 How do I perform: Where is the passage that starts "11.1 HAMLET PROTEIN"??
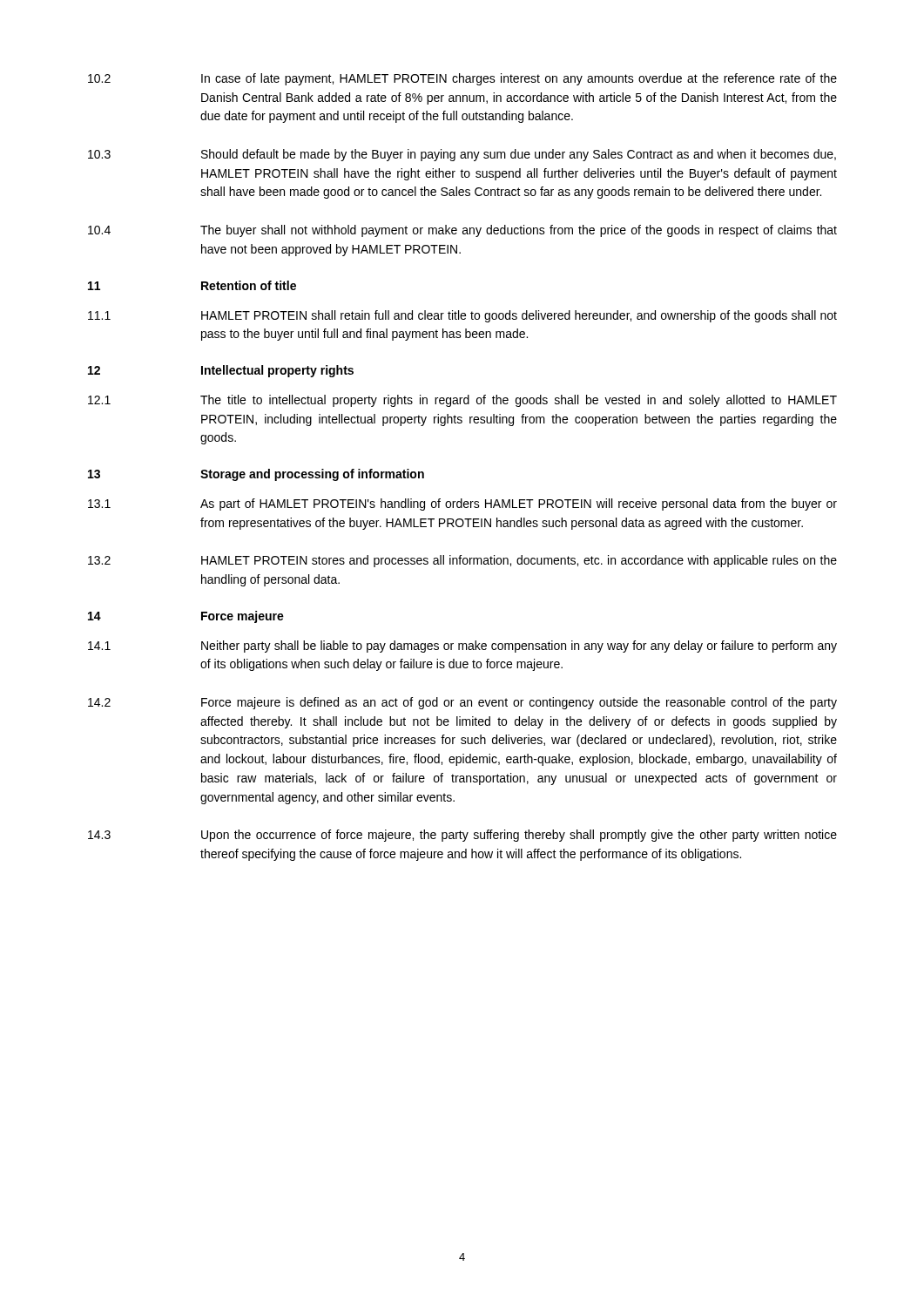tap(462, 325)
